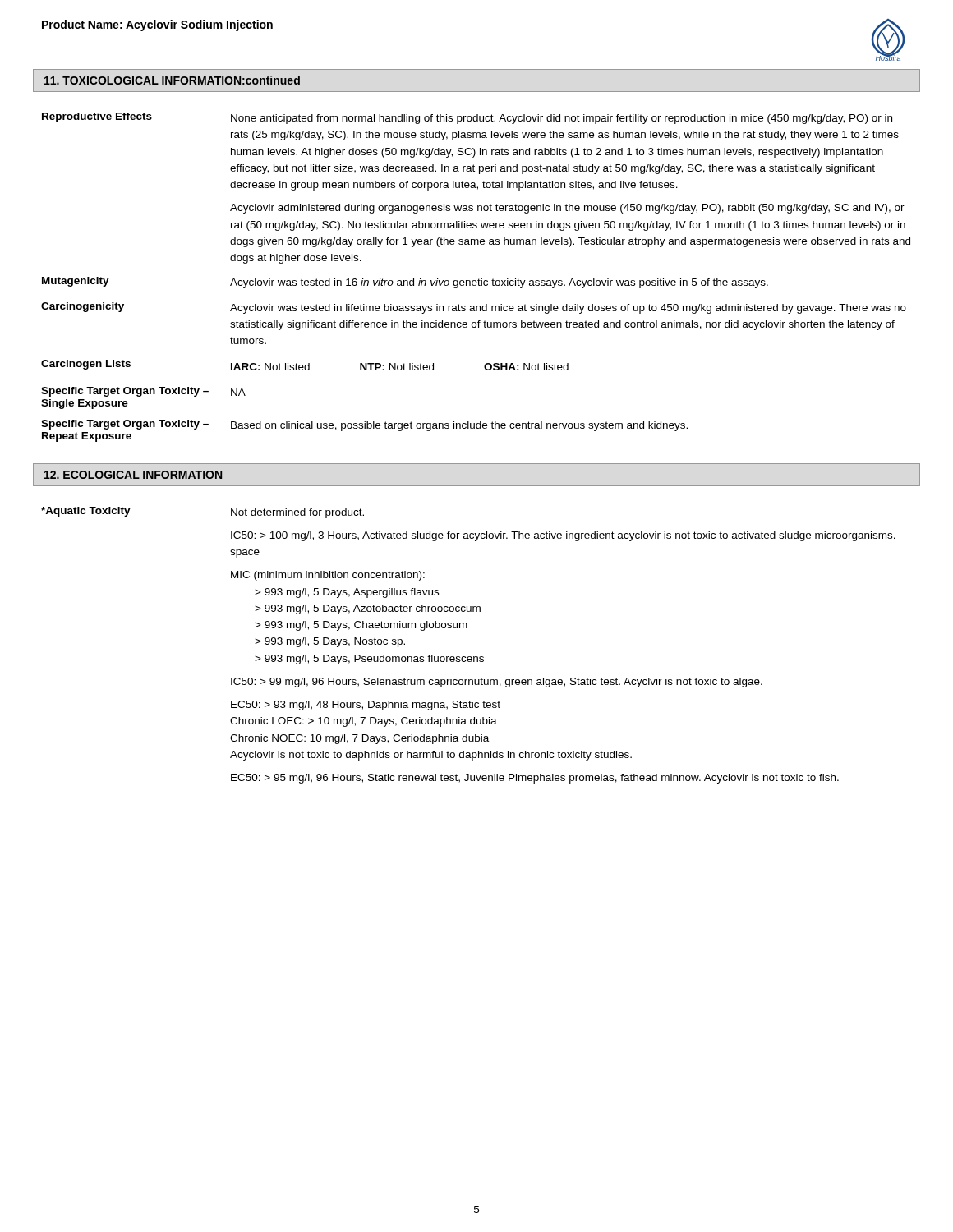
Task: Find the text block containing "IARC: Not listed NTP:"
Action: tap(571, 367)
